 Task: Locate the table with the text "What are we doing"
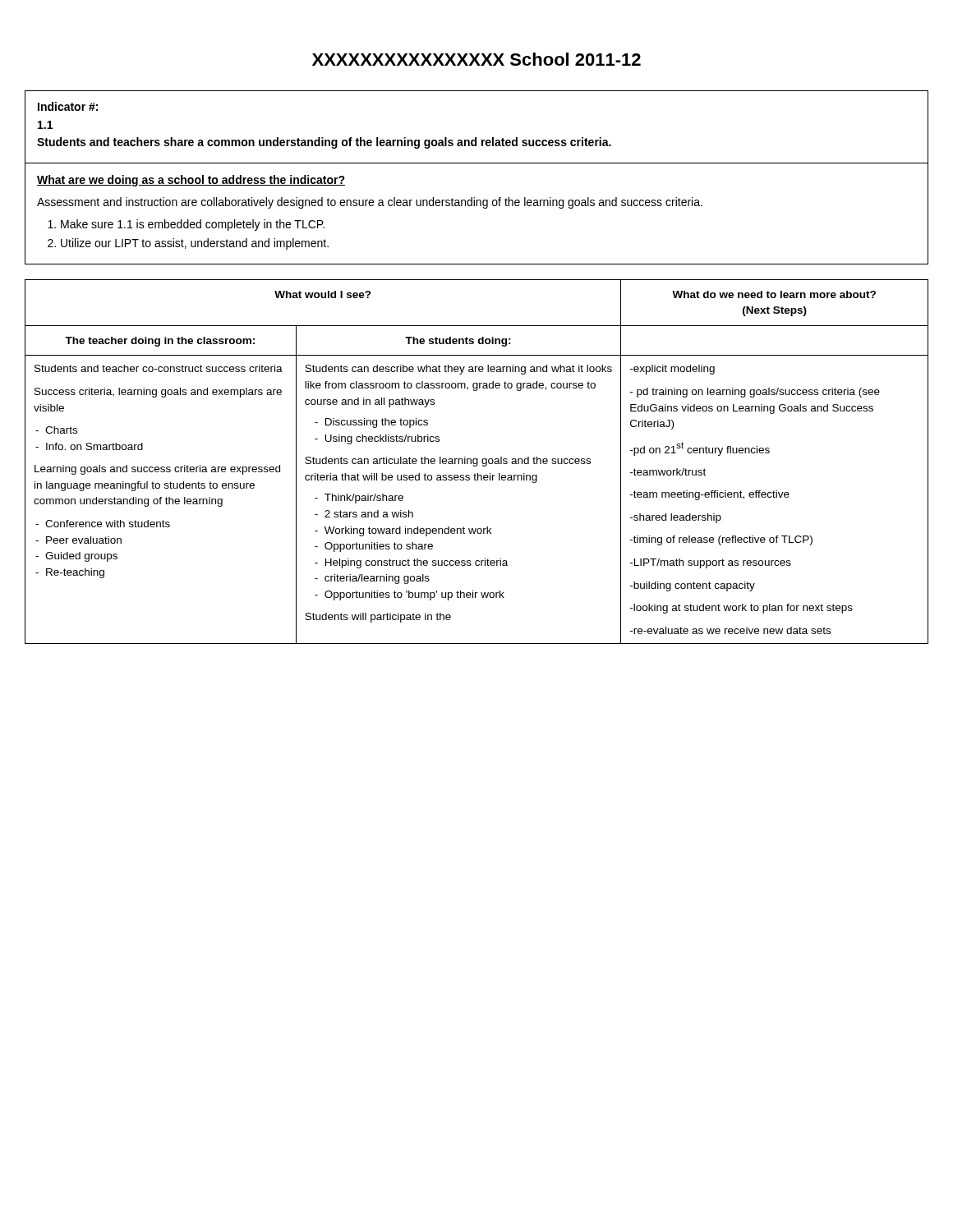[x=476, y=214]
